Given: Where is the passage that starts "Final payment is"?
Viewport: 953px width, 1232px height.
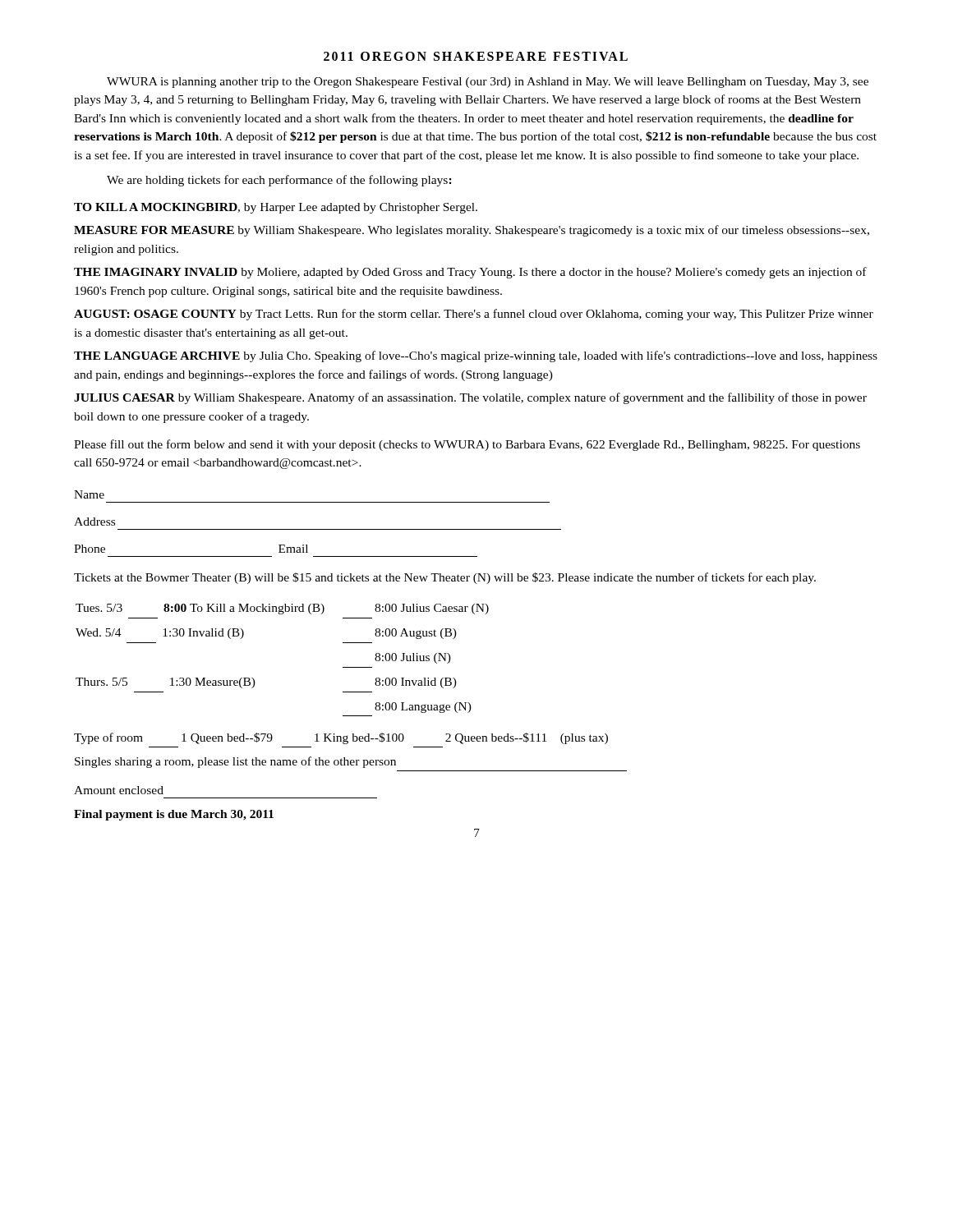Looking at the screenshot, I should click(174, 814).
